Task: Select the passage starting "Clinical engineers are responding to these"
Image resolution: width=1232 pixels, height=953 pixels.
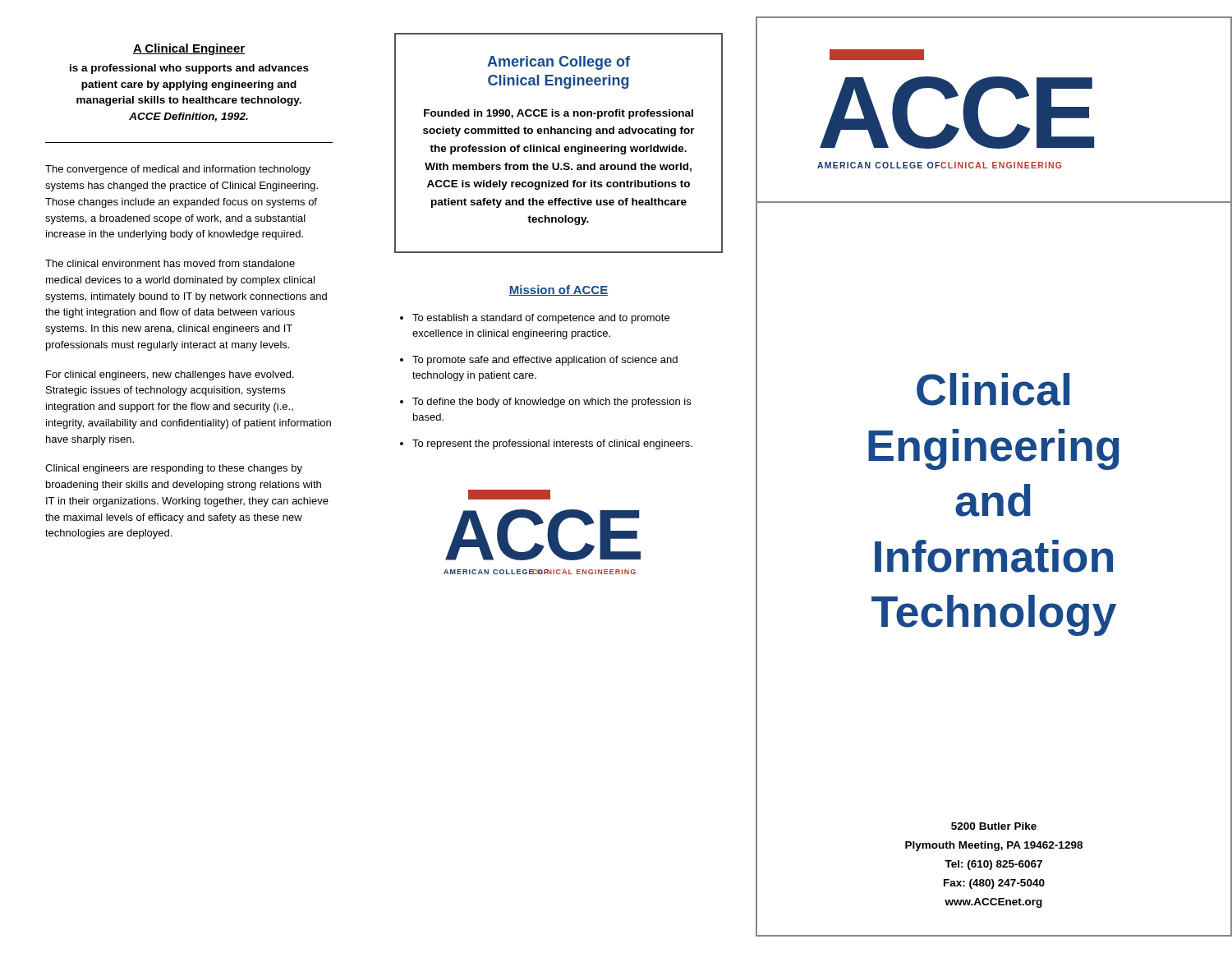Action: coord(187,501)
